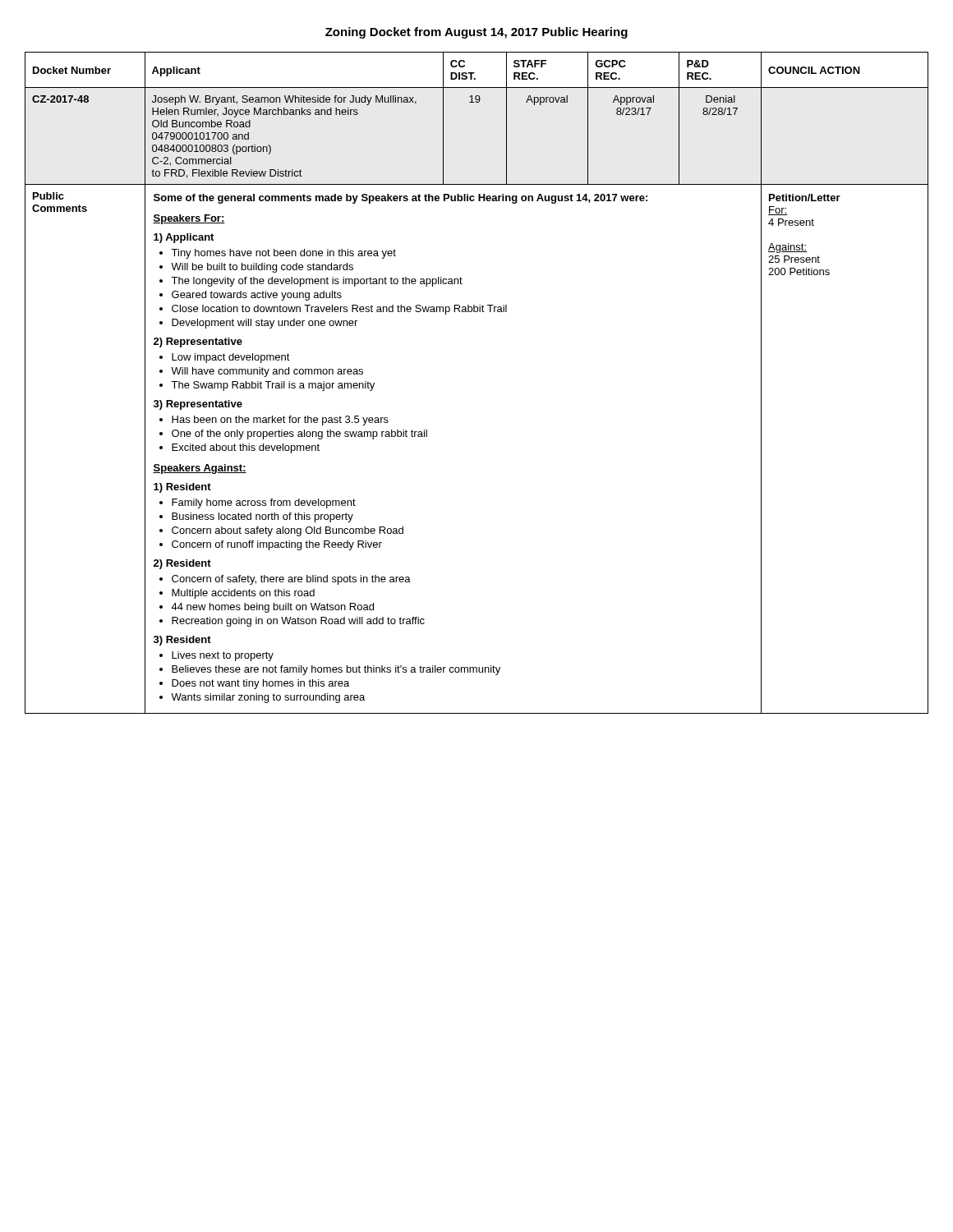Image resolution: width=953 pixels, height=1232 pixels.
Task: Click on the text starting "Zoning Docket from August 14, 2017"
Action: [476, 32]
